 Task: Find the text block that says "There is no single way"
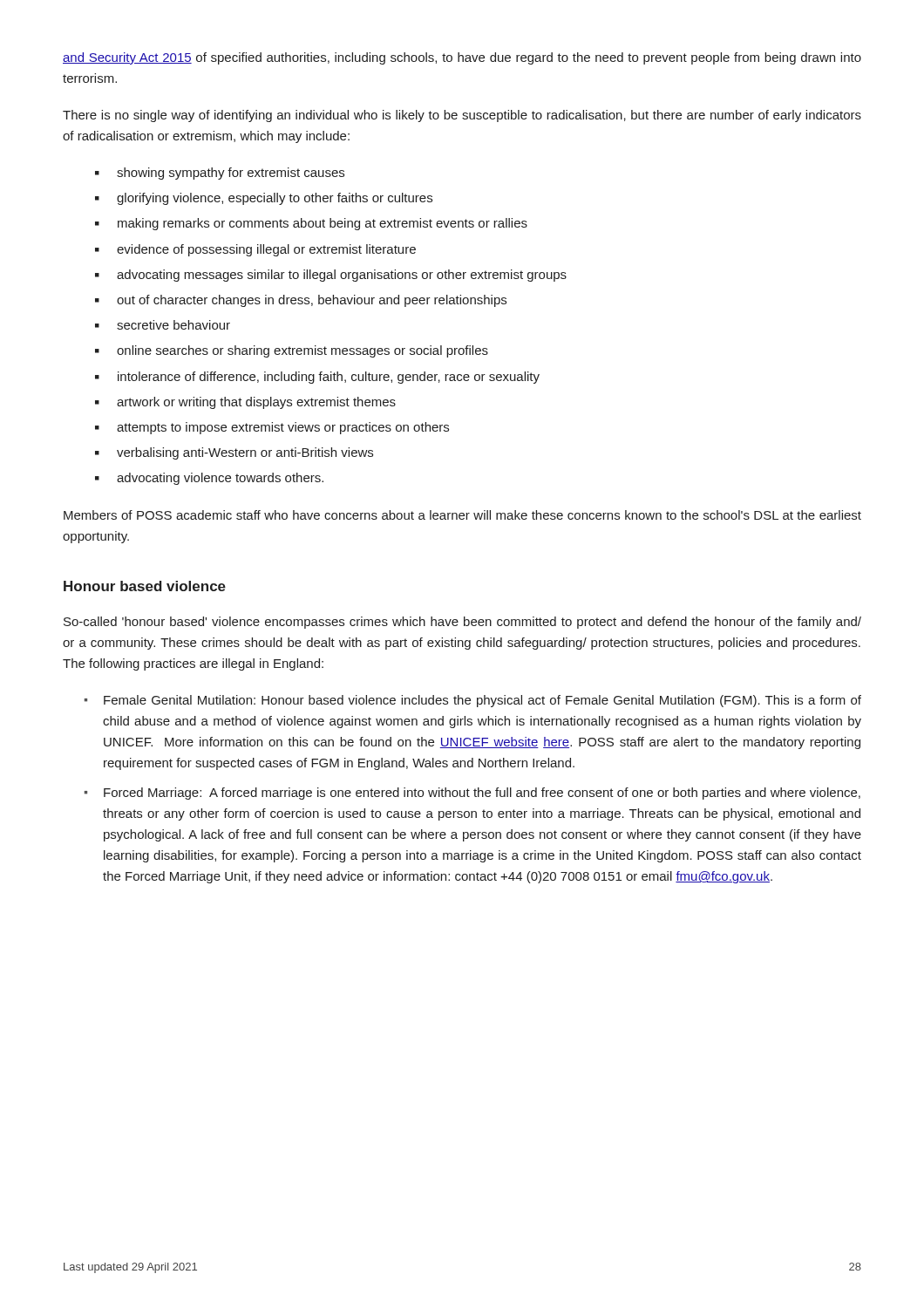(462, 125)
